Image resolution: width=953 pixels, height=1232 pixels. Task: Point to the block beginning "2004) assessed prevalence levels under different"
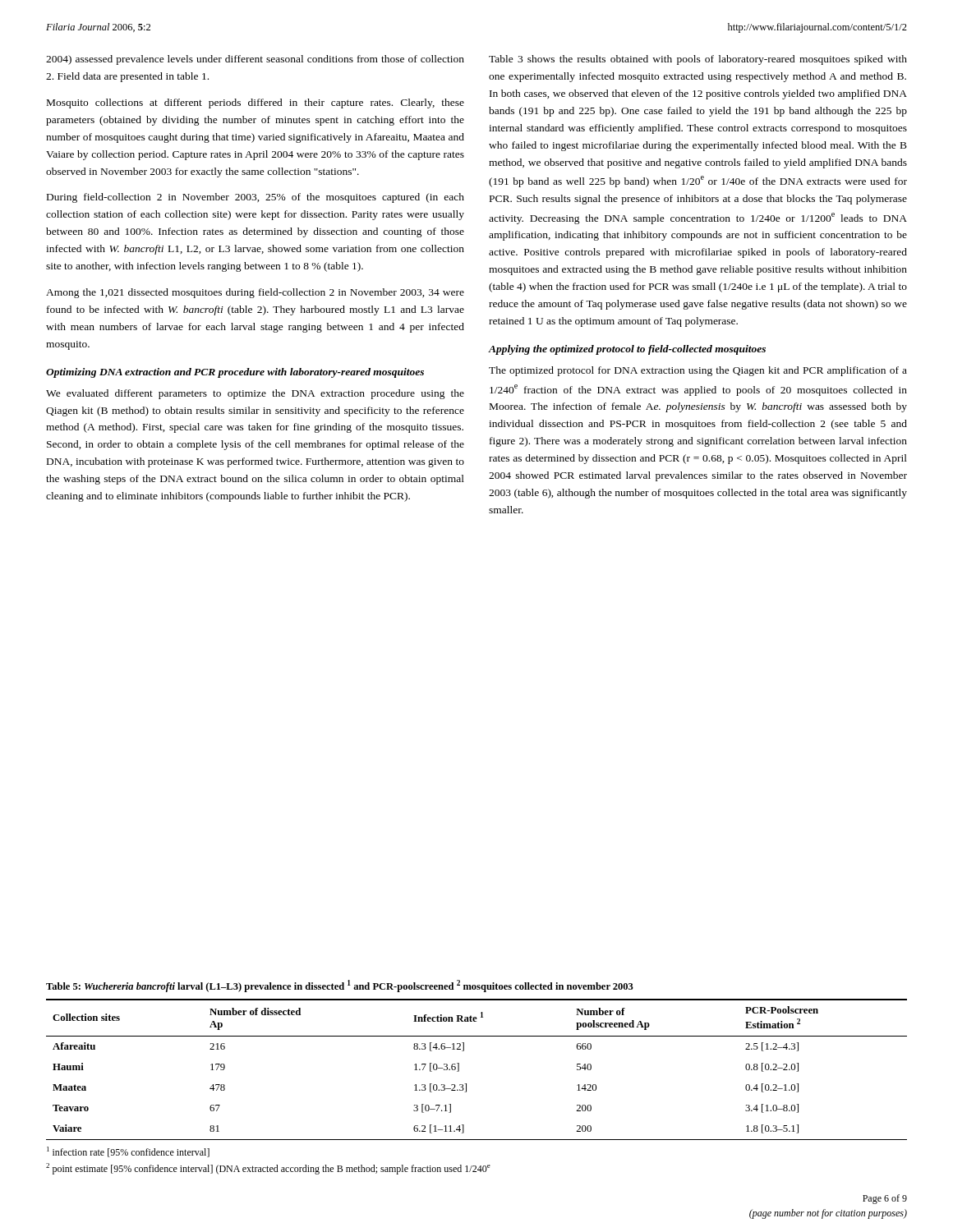pos(255,67)
